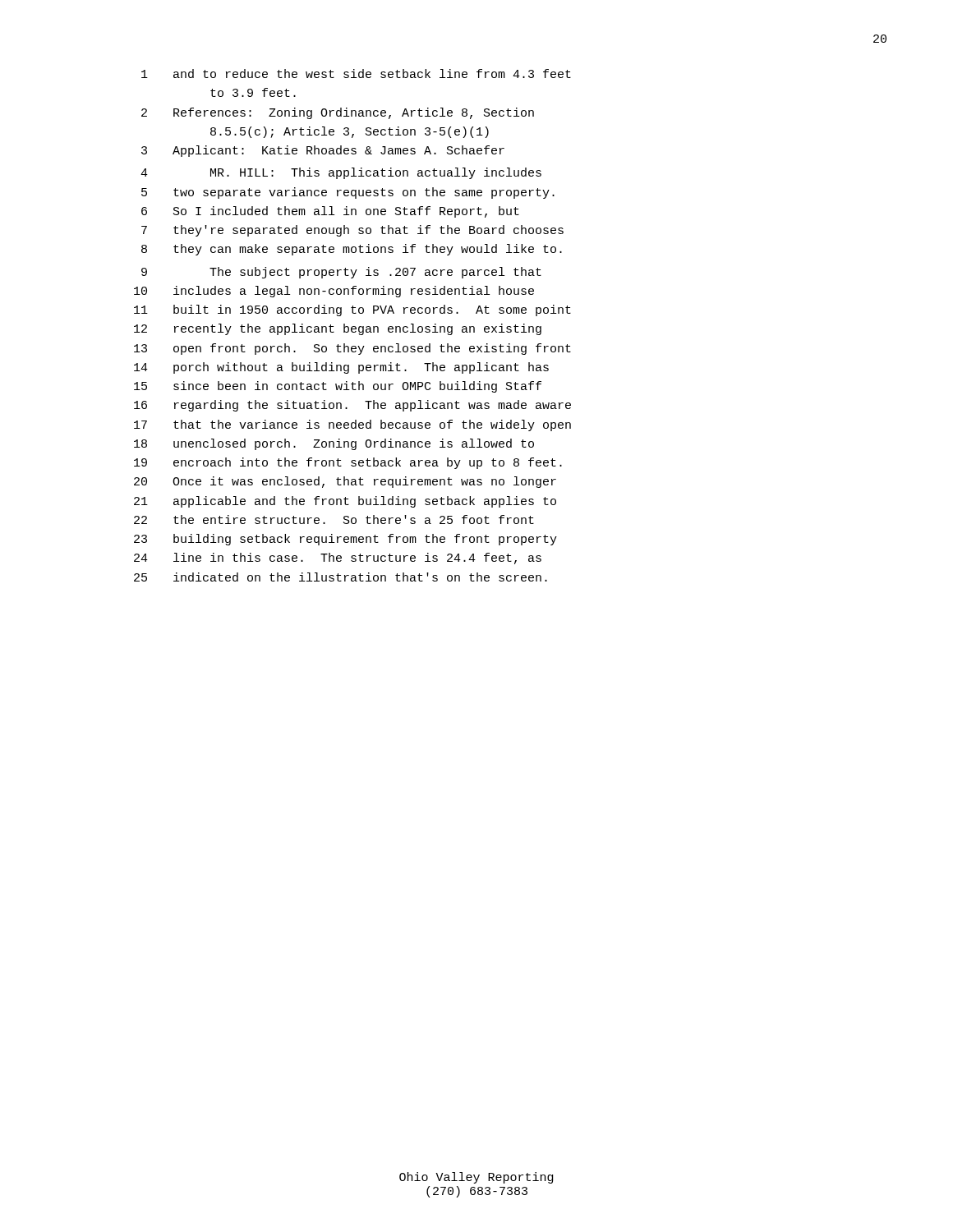Locate the text block with the text "8 they can make separate motions if they"
Viewport: 953px width, 1232px height.
click(493, 250)
